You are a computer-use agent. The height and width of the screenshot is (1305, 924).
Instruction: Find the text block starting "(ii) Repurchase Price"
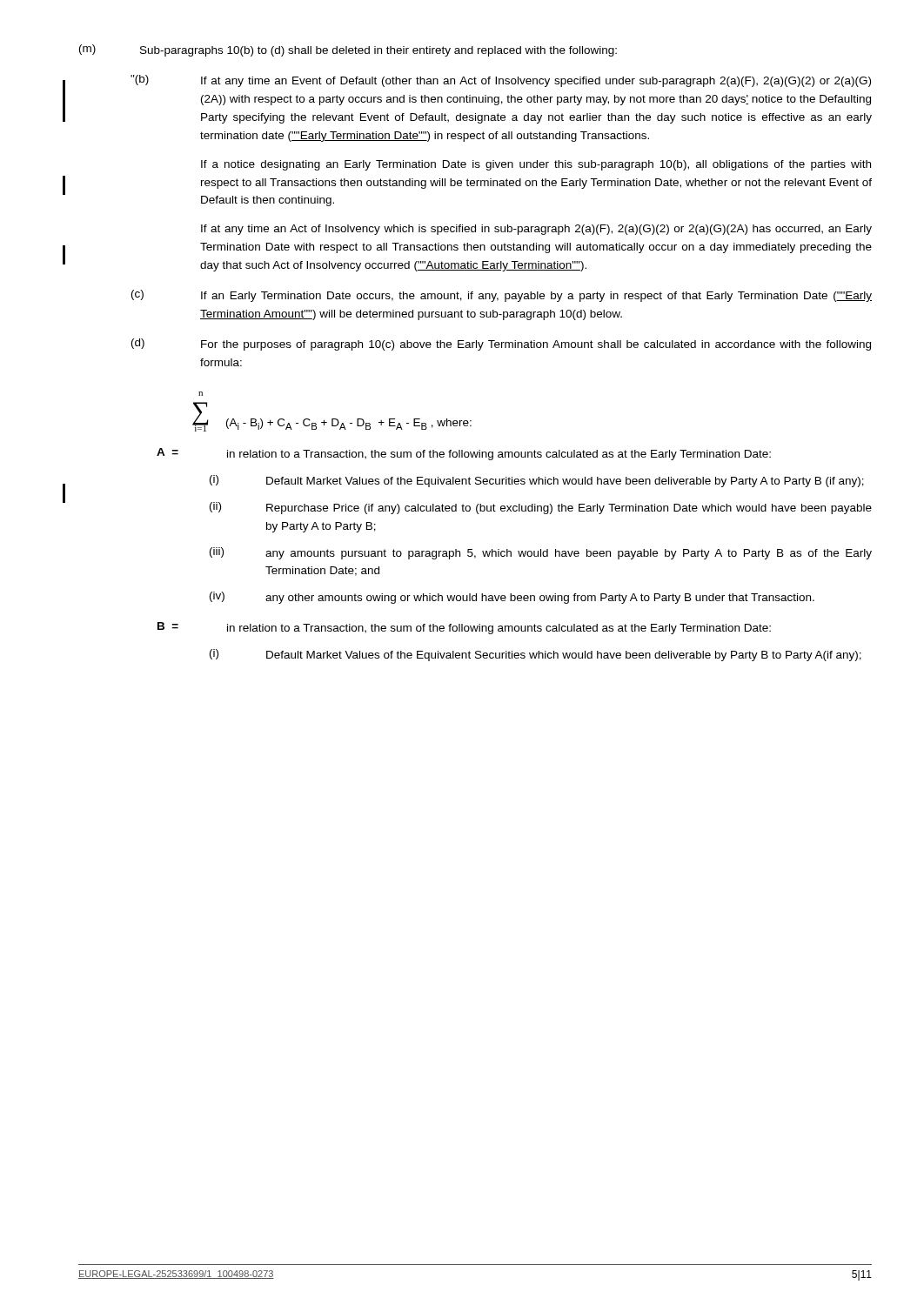tap(540, 517)
